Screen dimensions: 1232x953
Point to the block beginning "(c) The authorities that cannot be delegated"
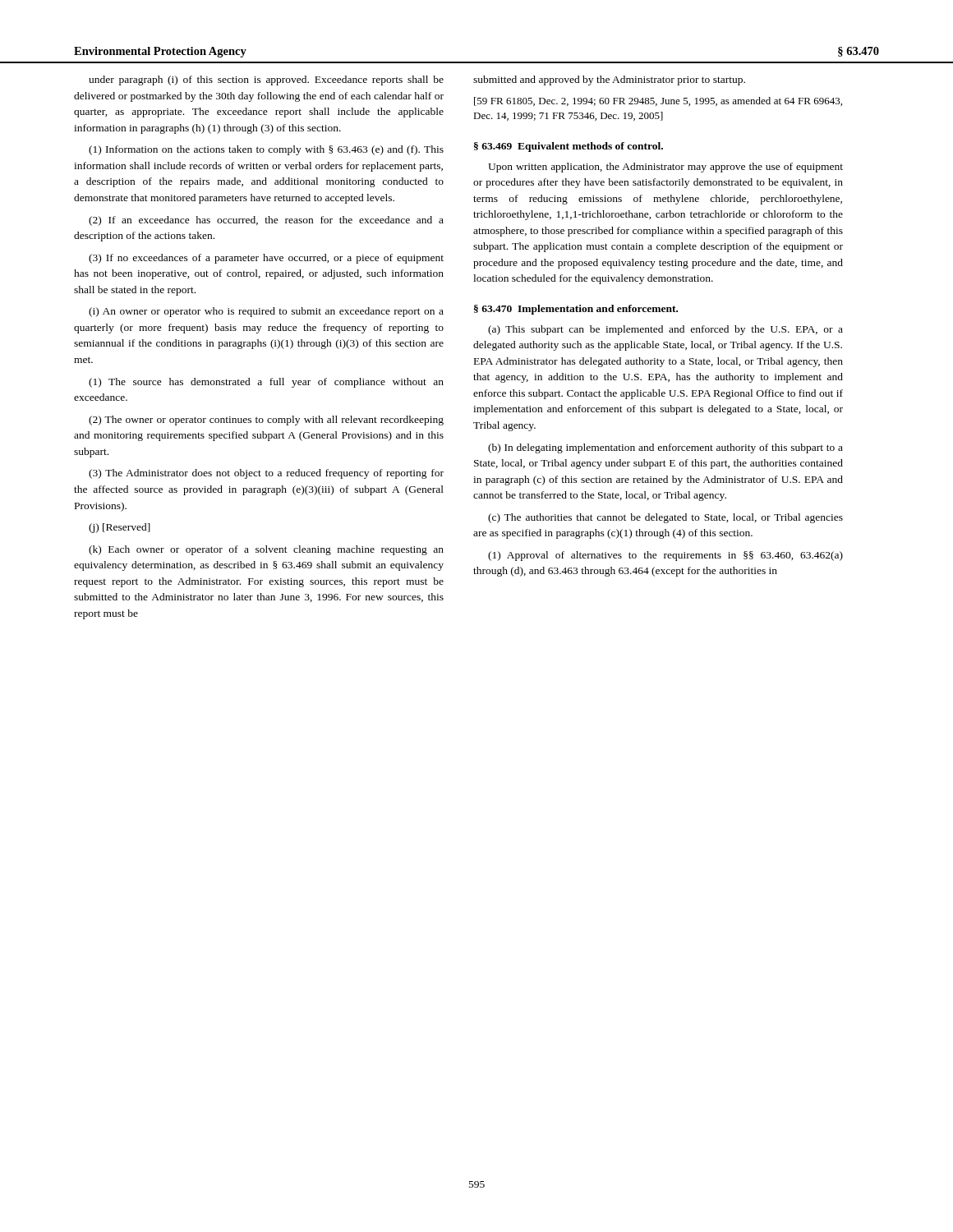coord(658,525)
